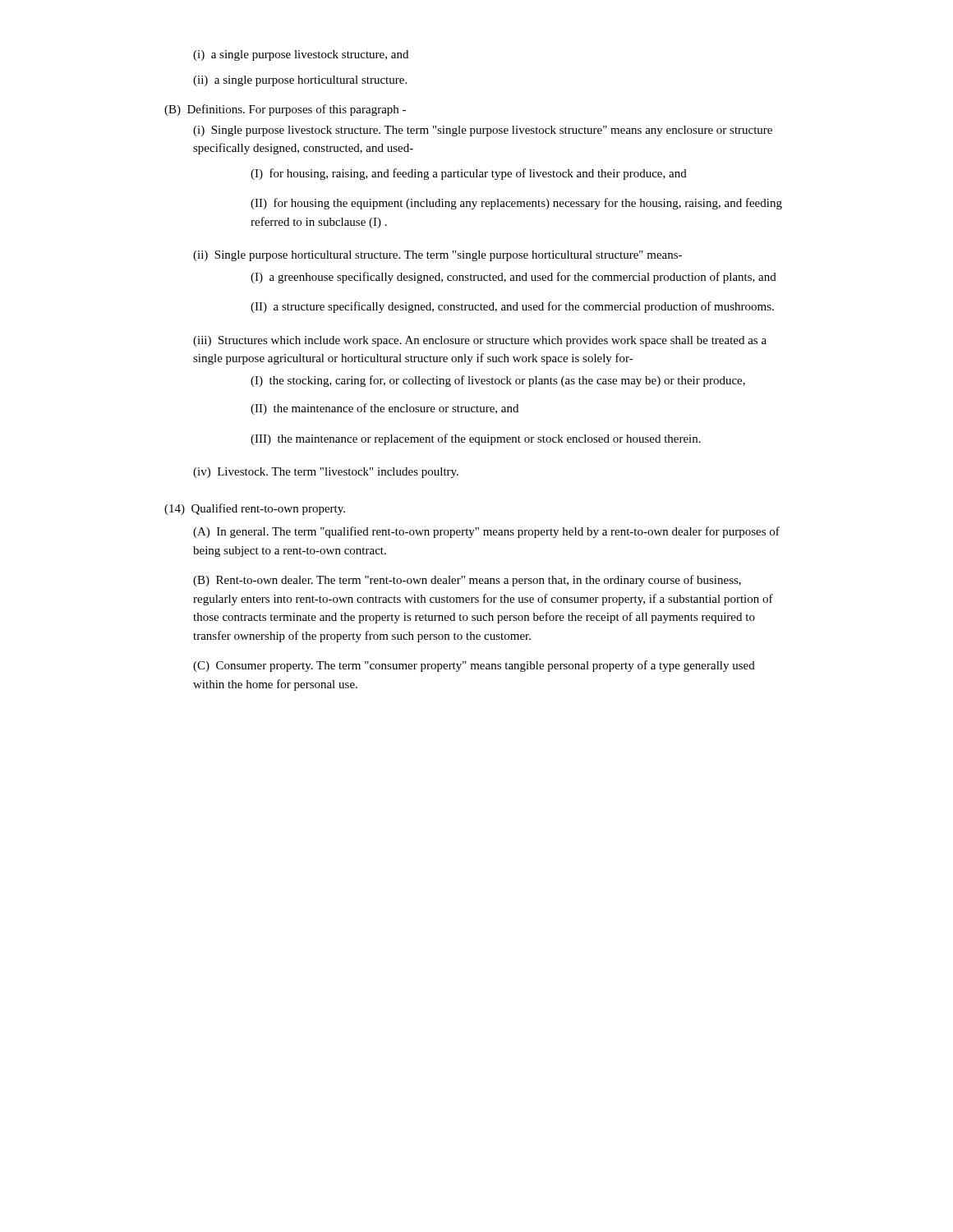Find the list item with the text "(ii) Single purpose horticultural structure."
Viewport: 953px width, 1232px height.
(438, 255)
